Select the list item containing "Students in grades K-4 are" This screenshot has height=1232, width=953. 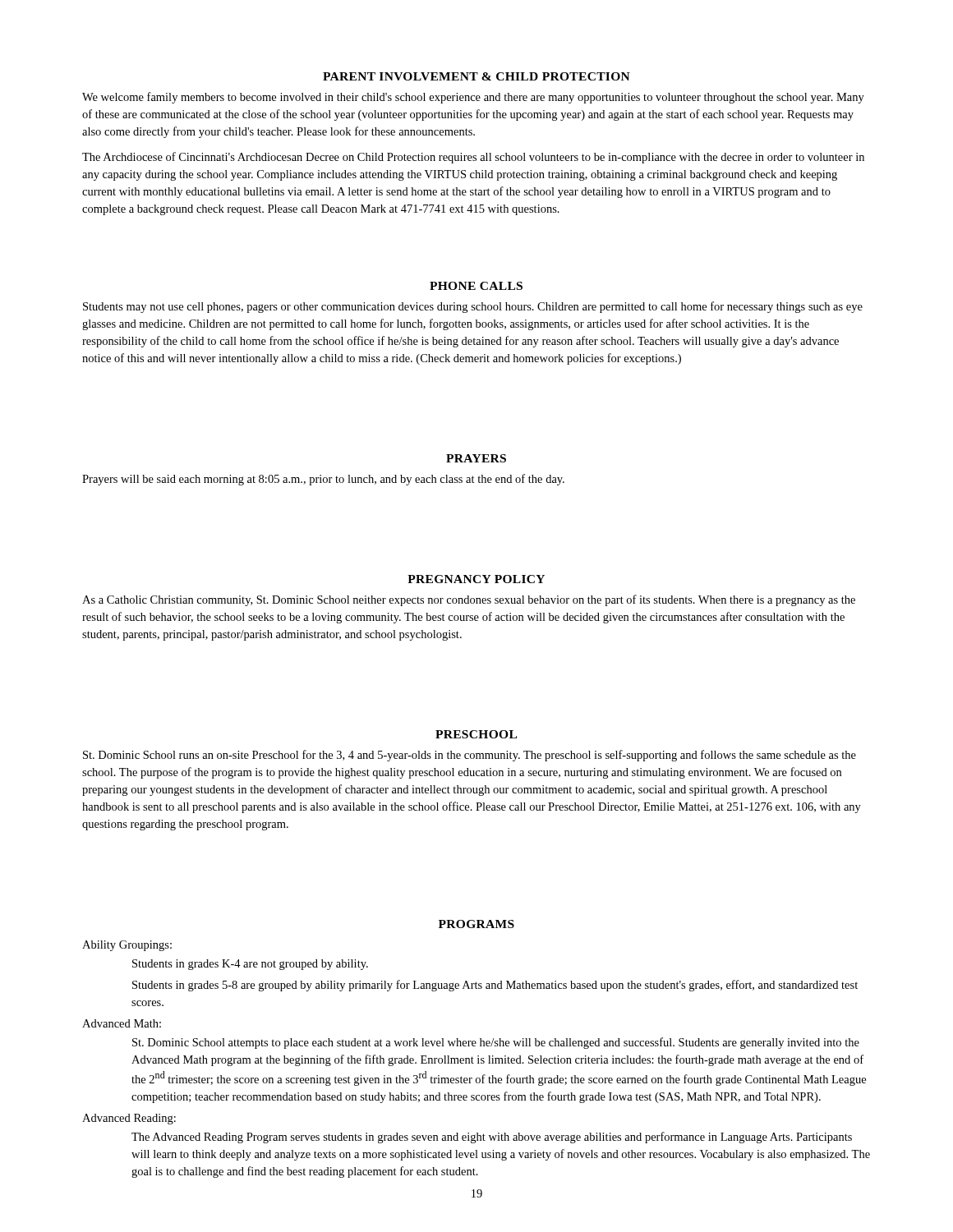pyautogui.click(x=250, y=964)
